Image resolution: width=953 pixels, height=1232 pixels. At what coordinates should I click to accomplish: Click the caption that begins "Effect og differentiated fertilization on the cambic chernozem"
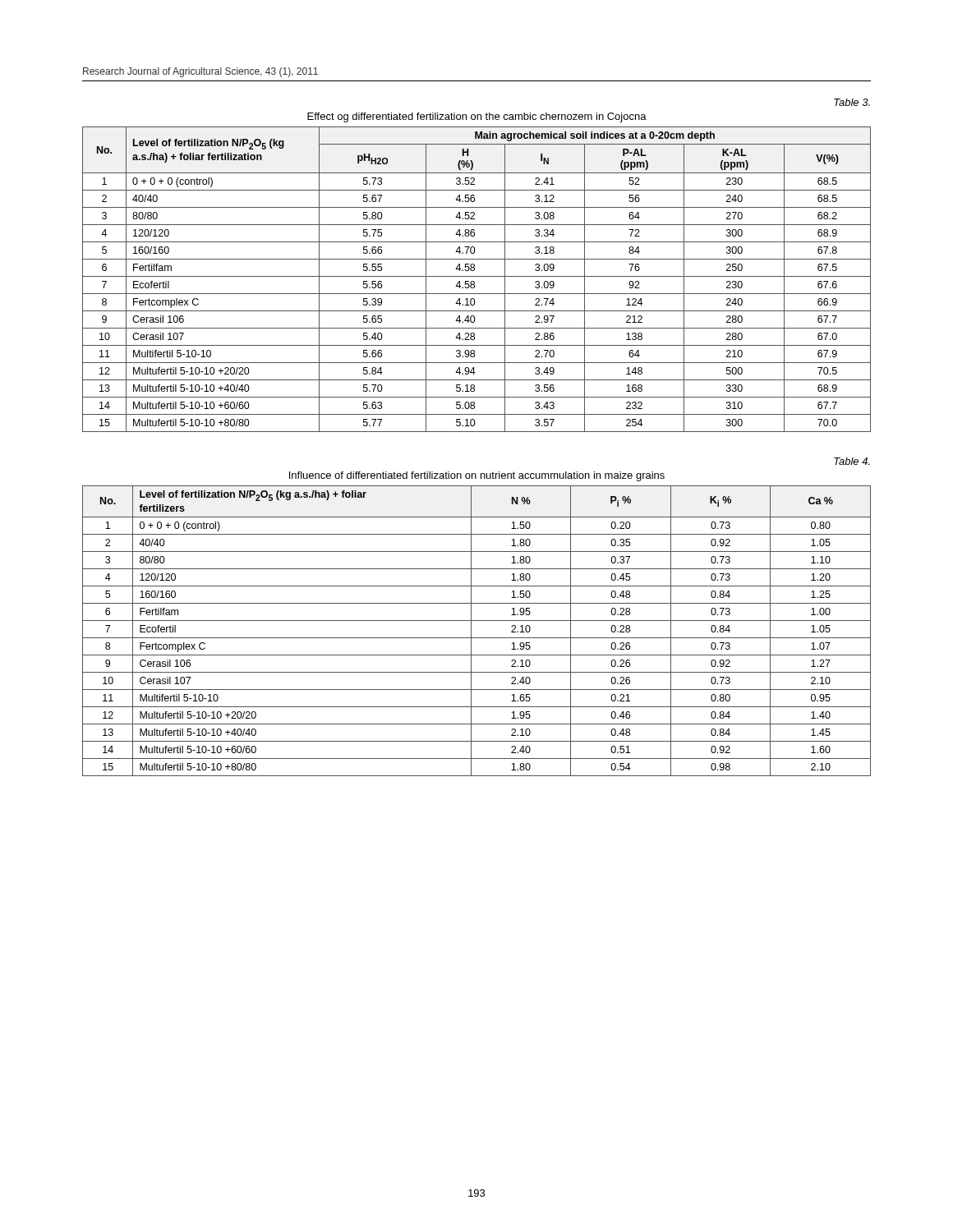476,116
